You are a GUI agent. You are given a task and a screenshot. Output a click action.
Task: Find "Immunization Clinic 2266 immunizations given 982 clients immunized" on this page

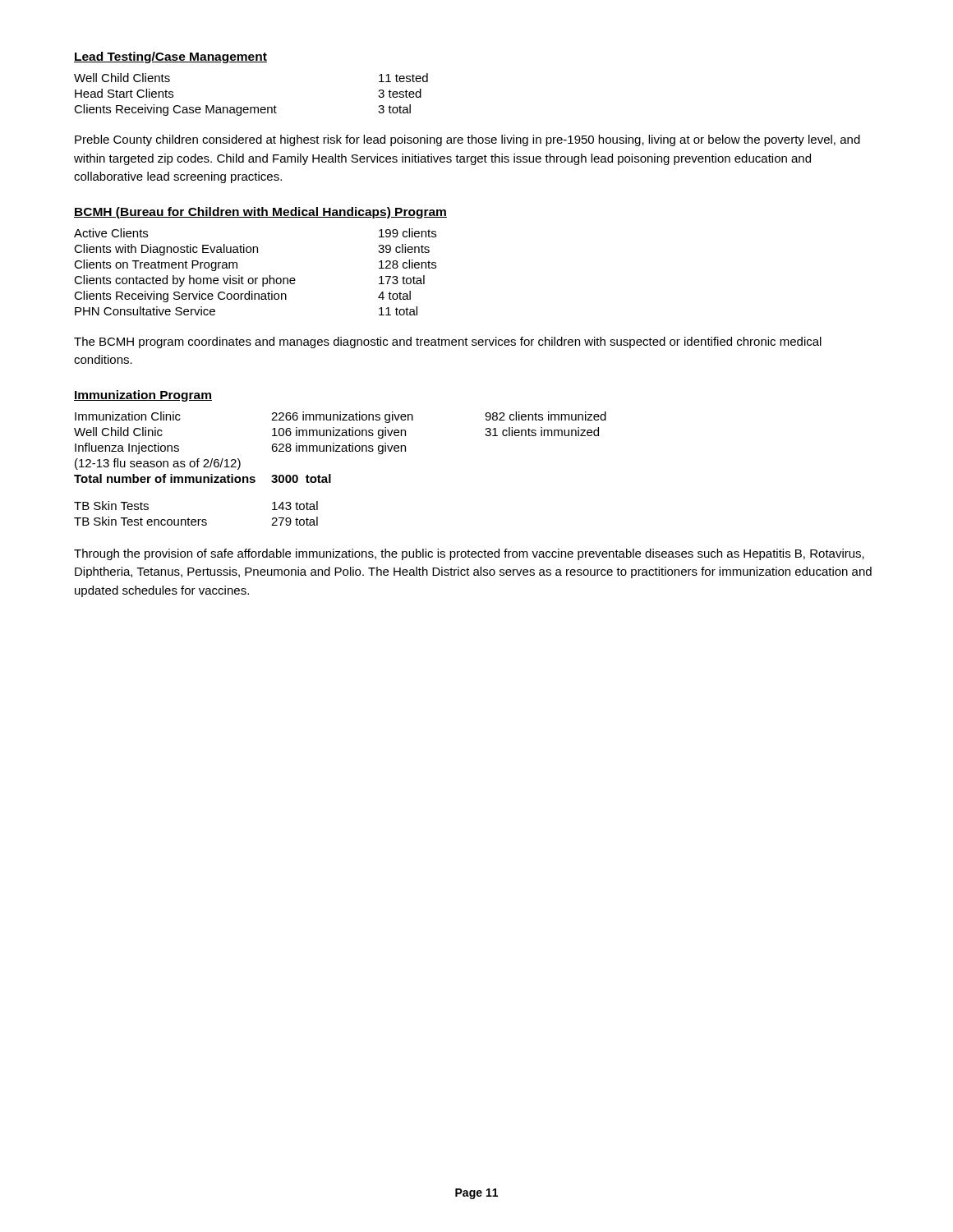click(386, 416)
